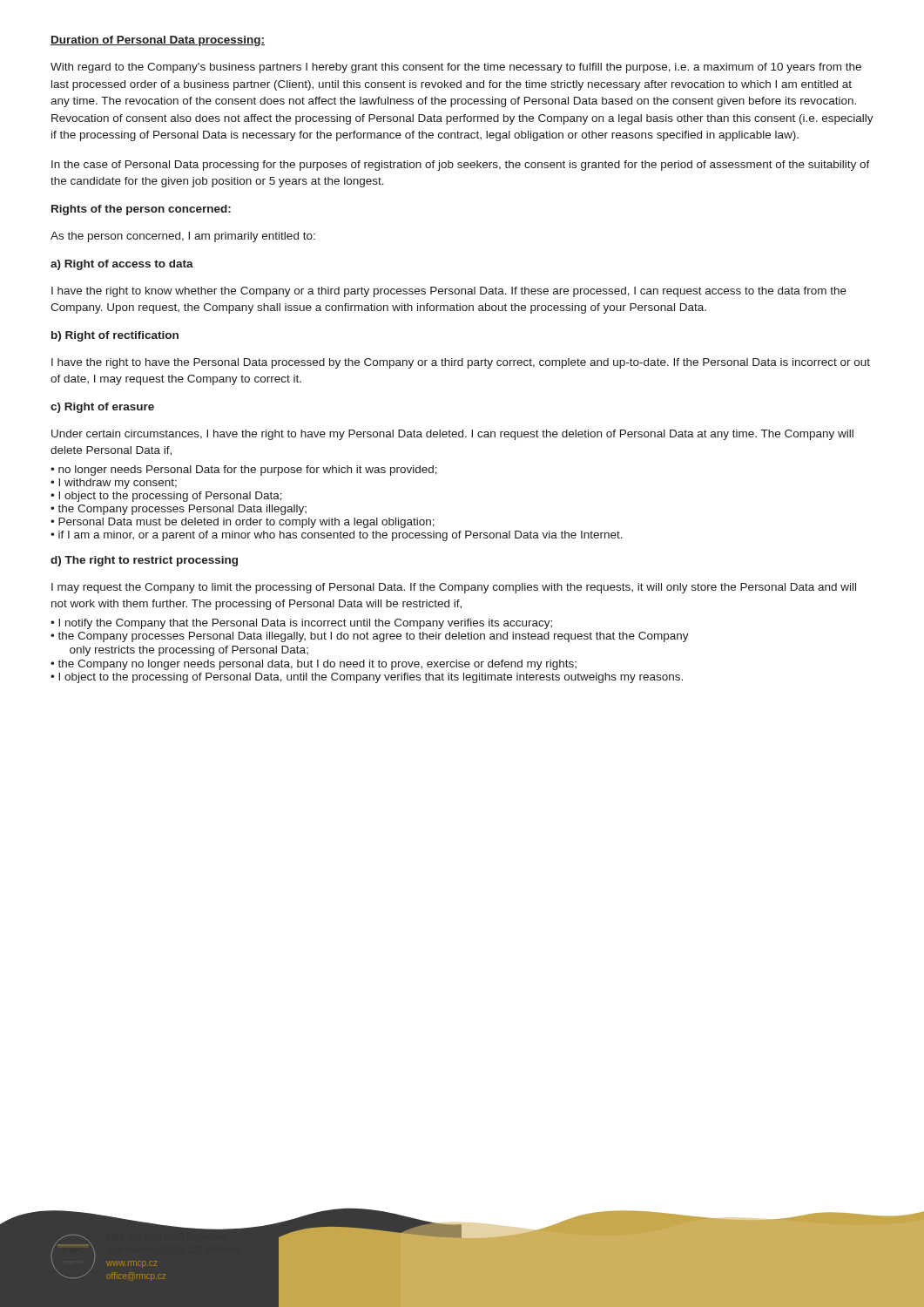Point to the element starting "• no longer needs Personal Data"

click(x=244, y=469)
